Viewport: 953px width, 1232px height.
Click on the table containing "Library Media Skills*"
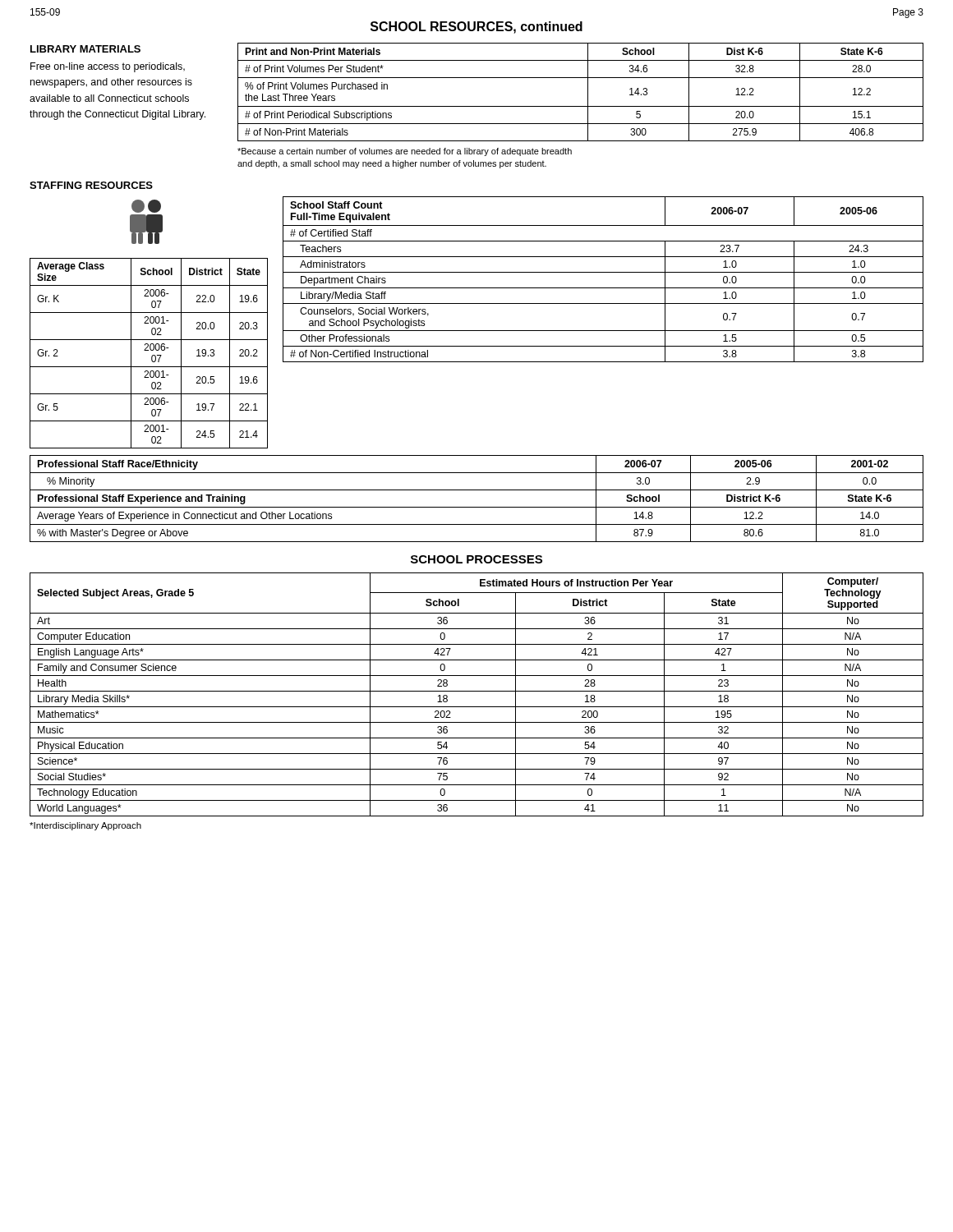pyautogui.click(x=476, y=694)
